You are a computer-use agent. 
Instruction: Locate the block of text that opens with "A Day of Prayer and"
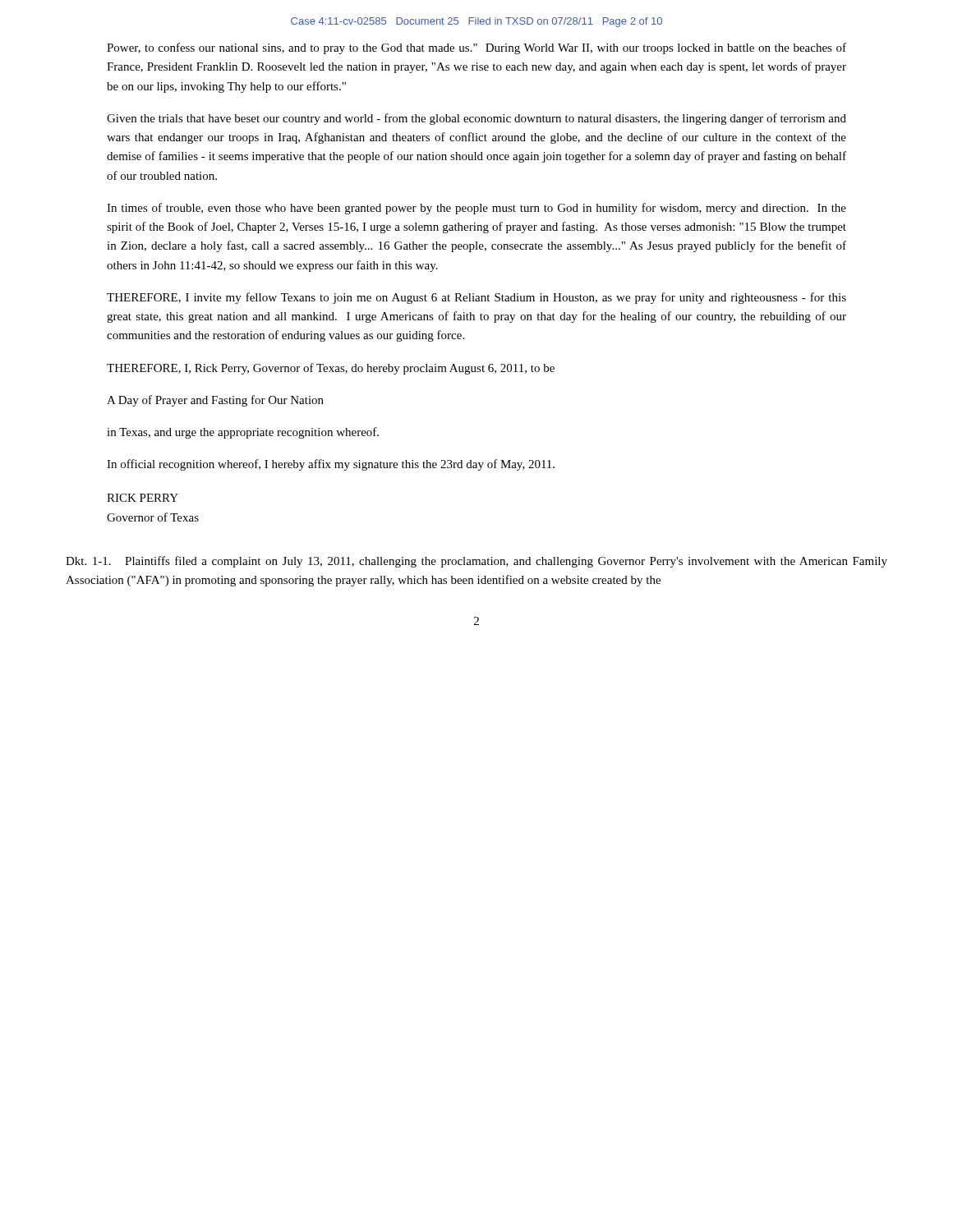pyautogui.click(x=215, y=400)
